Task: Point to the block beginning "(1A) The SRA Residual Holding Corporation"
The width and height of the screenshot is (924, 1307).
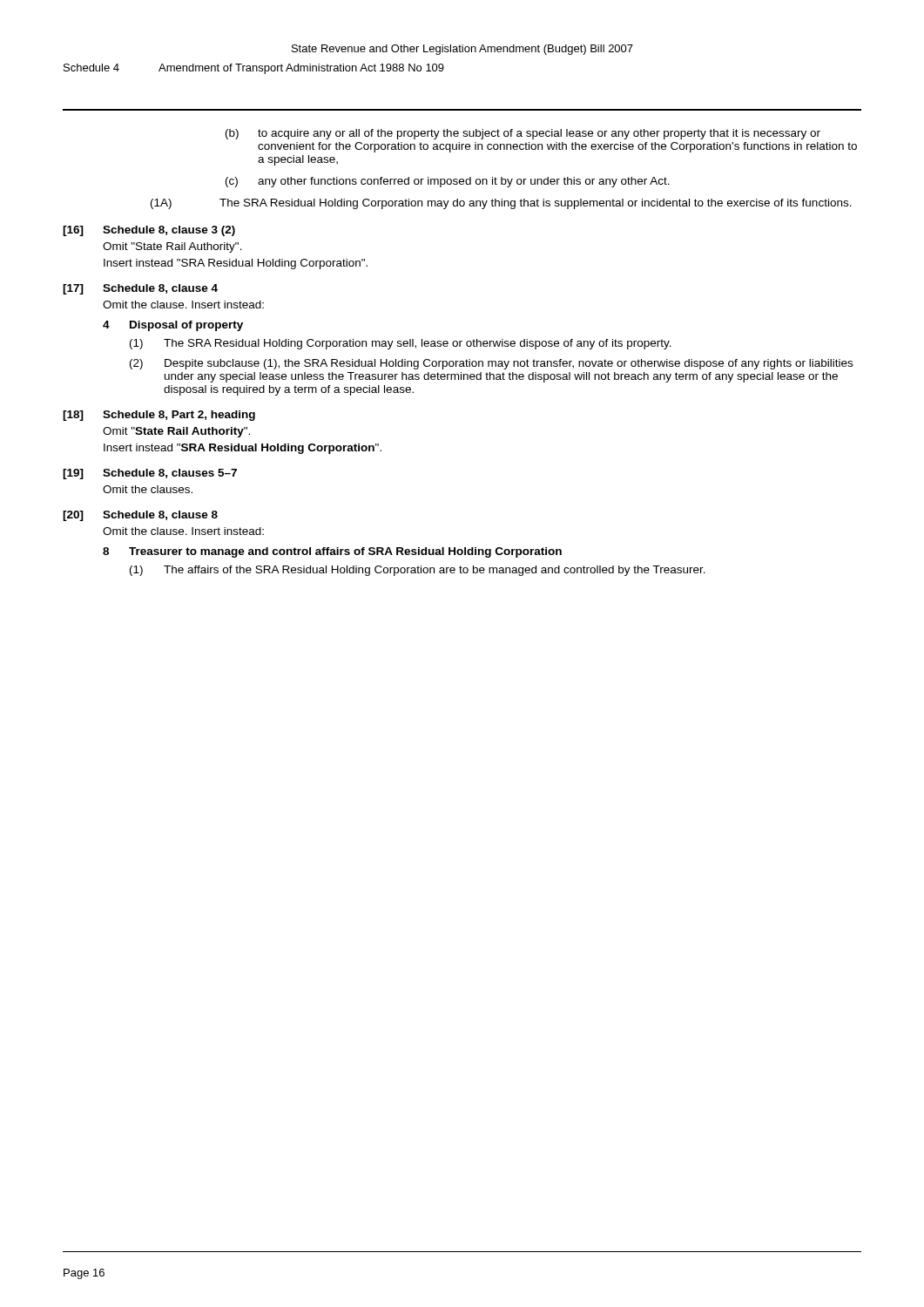Action: 506,203
